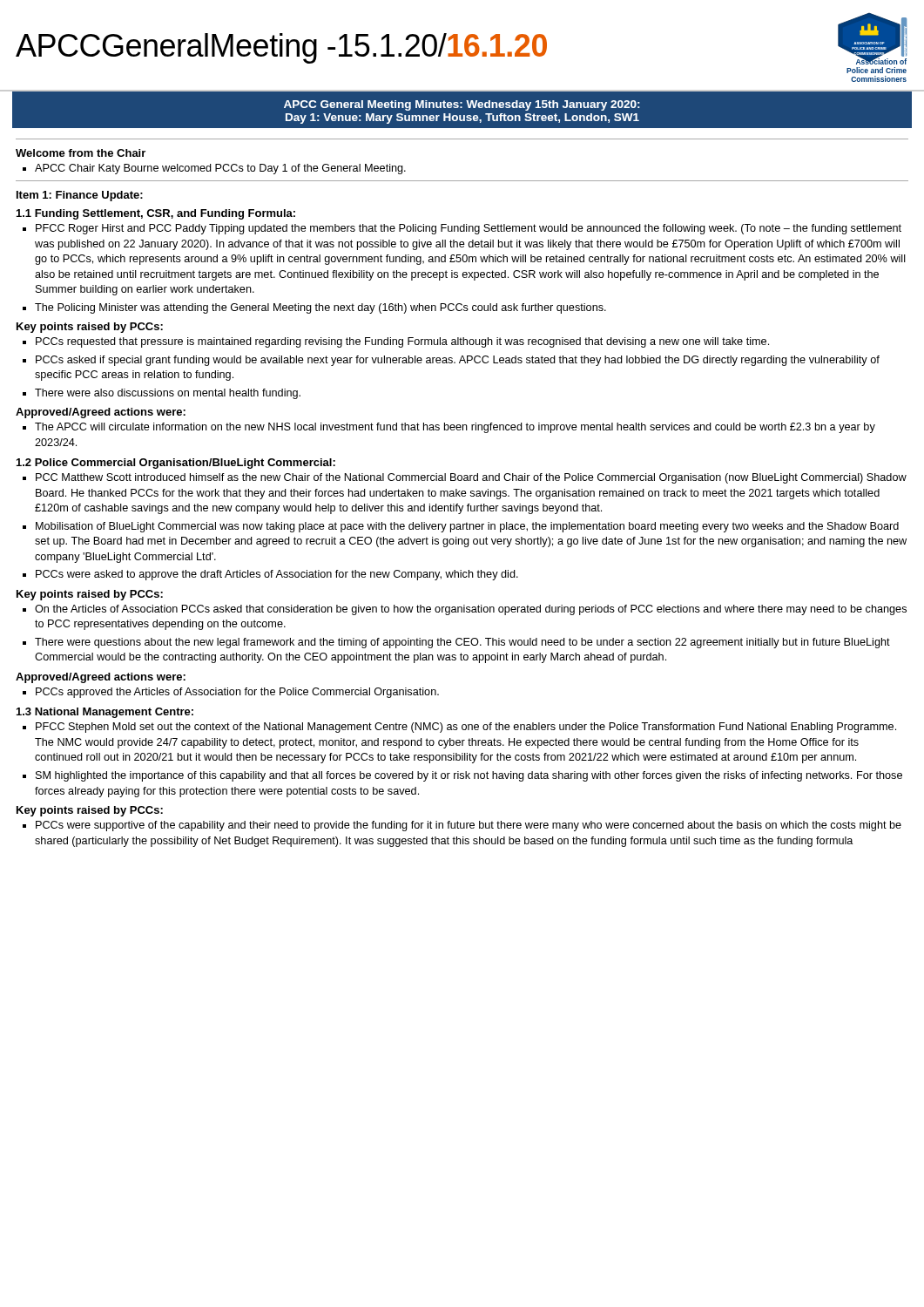Viewport: 924px width, 1307px height.
Task: Select the block starting "On the Articles"
Action: click(x=471, y=617)
